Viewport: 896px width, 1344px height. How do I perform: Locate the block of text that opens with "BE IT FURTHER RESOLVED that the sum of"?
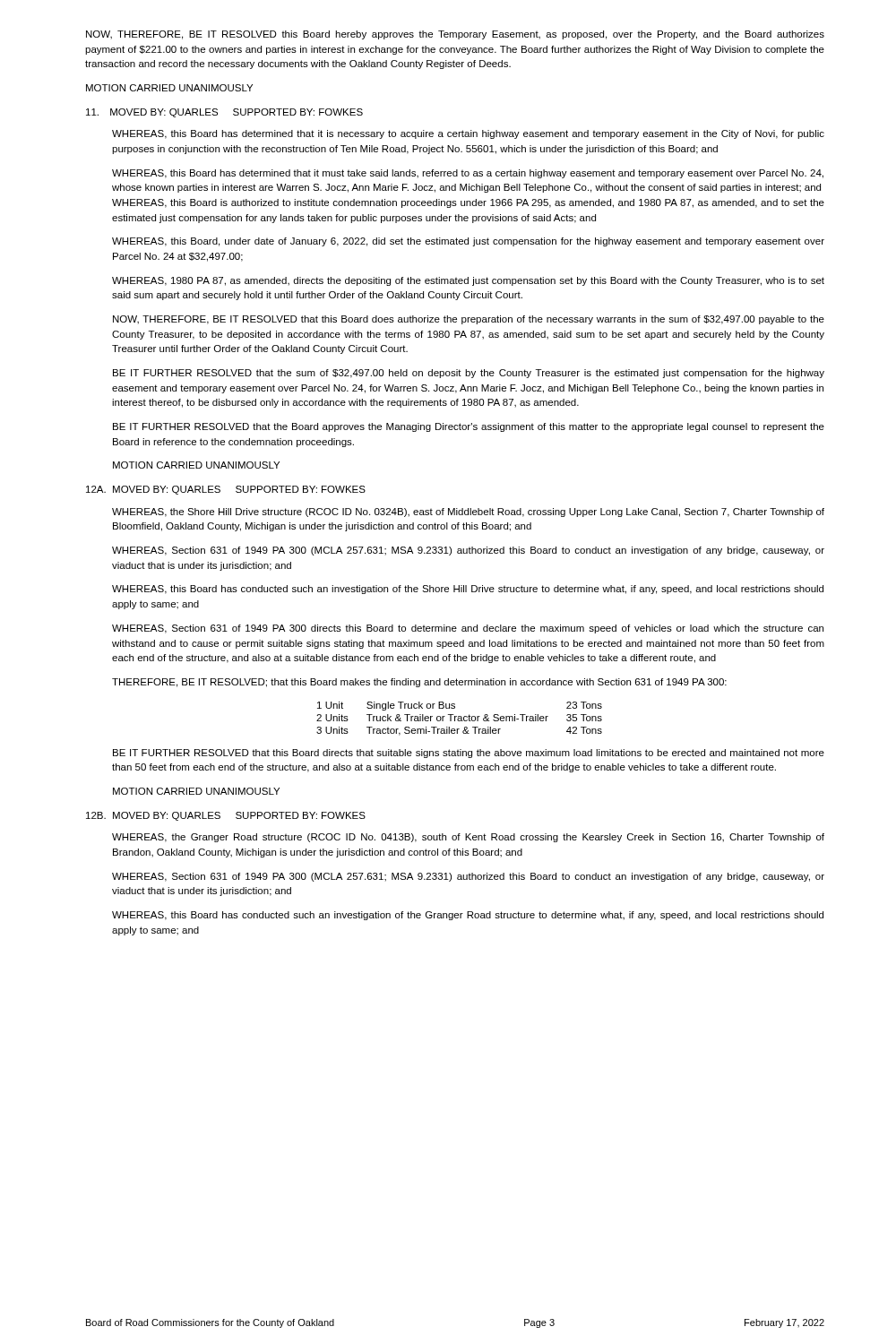[468, 388]
